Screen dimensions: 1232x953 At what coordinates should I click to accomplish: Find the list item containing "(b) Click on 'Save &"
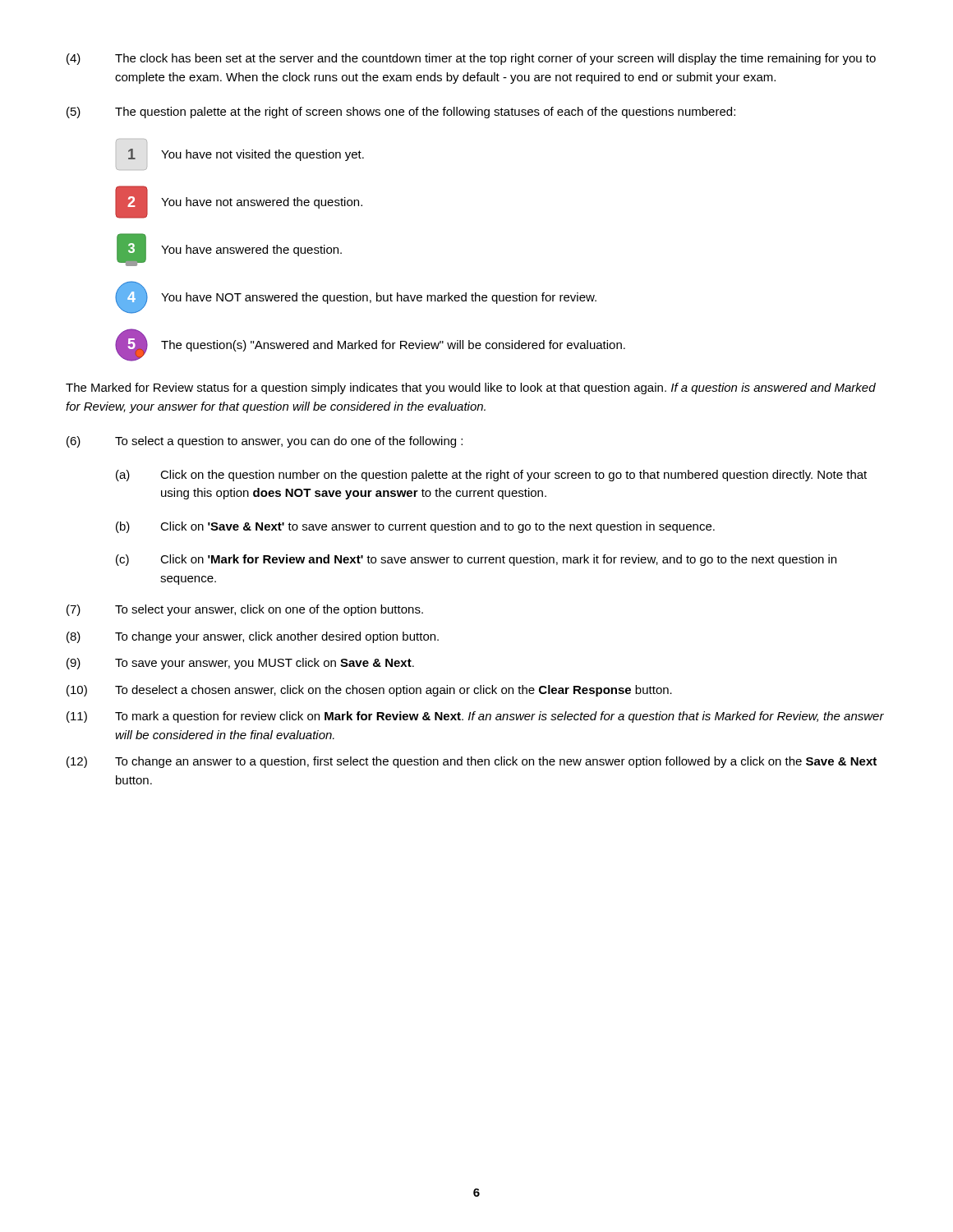click(x=501, y=526)
